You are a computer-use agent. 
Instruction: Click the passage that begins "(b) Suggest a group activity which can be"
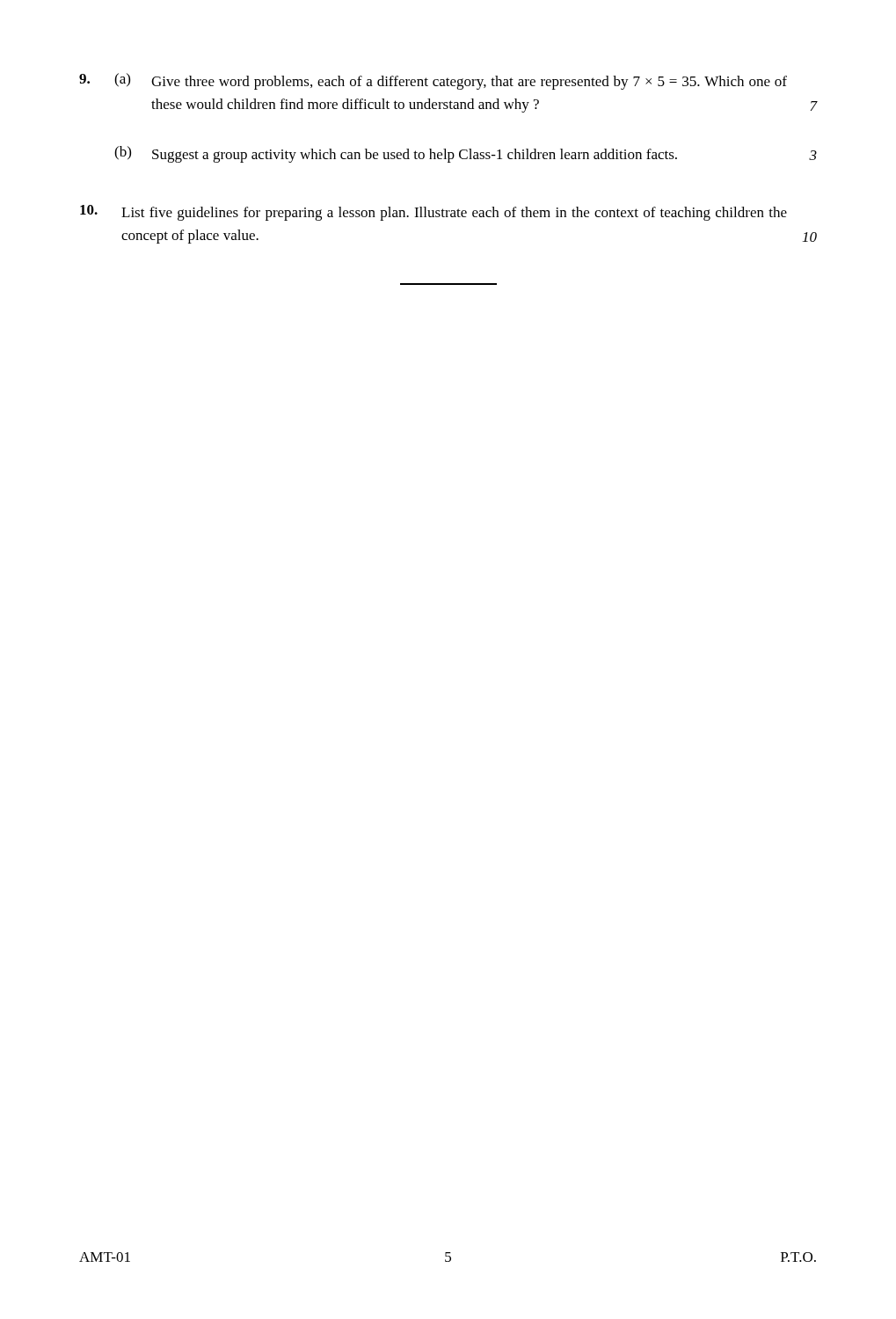click(x=466, y=155)
